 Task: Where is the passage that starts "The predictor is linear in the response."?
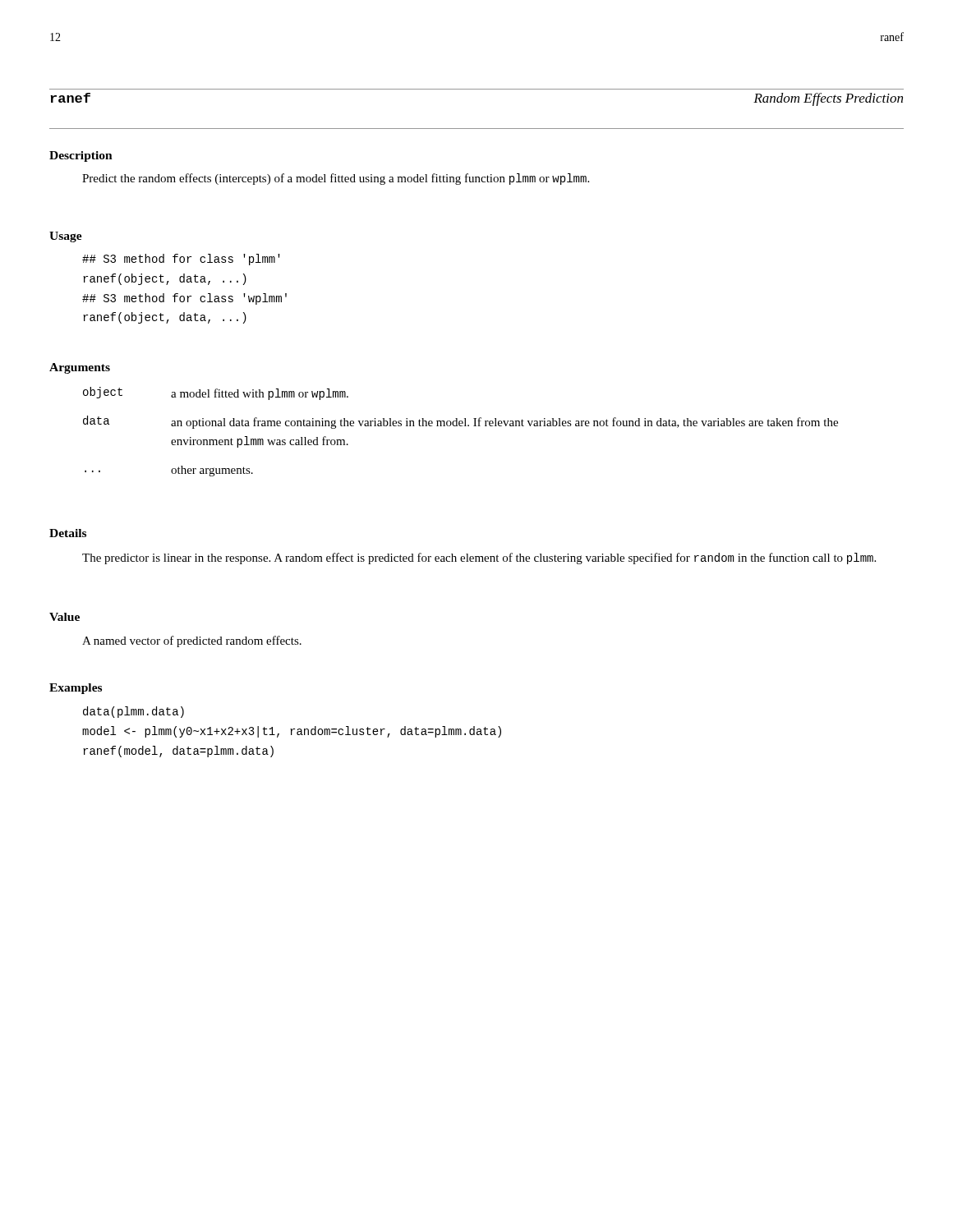479,558
